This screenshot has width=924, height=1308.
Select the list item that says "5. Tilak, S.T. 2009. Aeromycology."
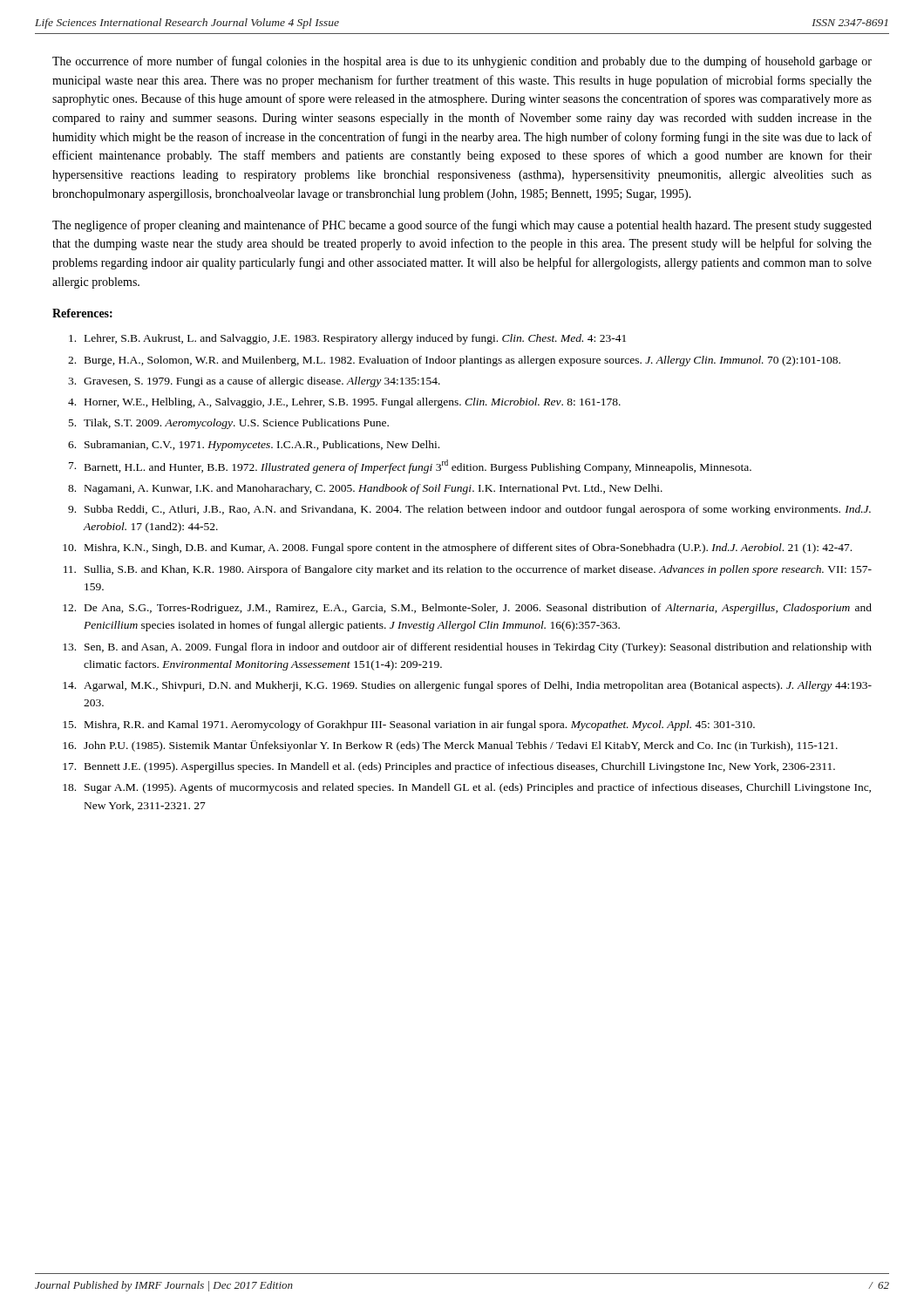[229, 424]
